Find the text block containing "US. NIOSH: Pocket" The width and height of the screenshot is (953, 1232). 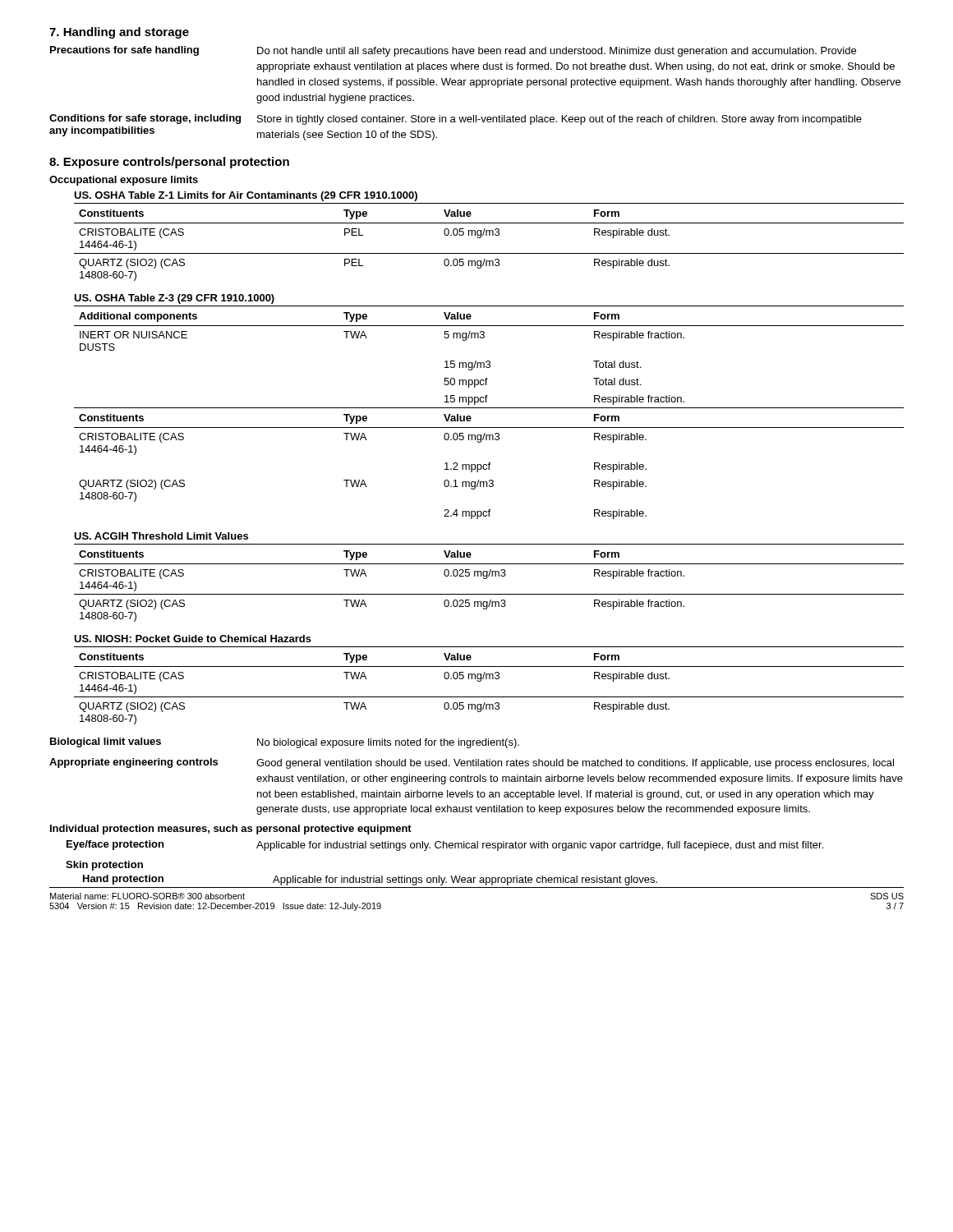193,639
